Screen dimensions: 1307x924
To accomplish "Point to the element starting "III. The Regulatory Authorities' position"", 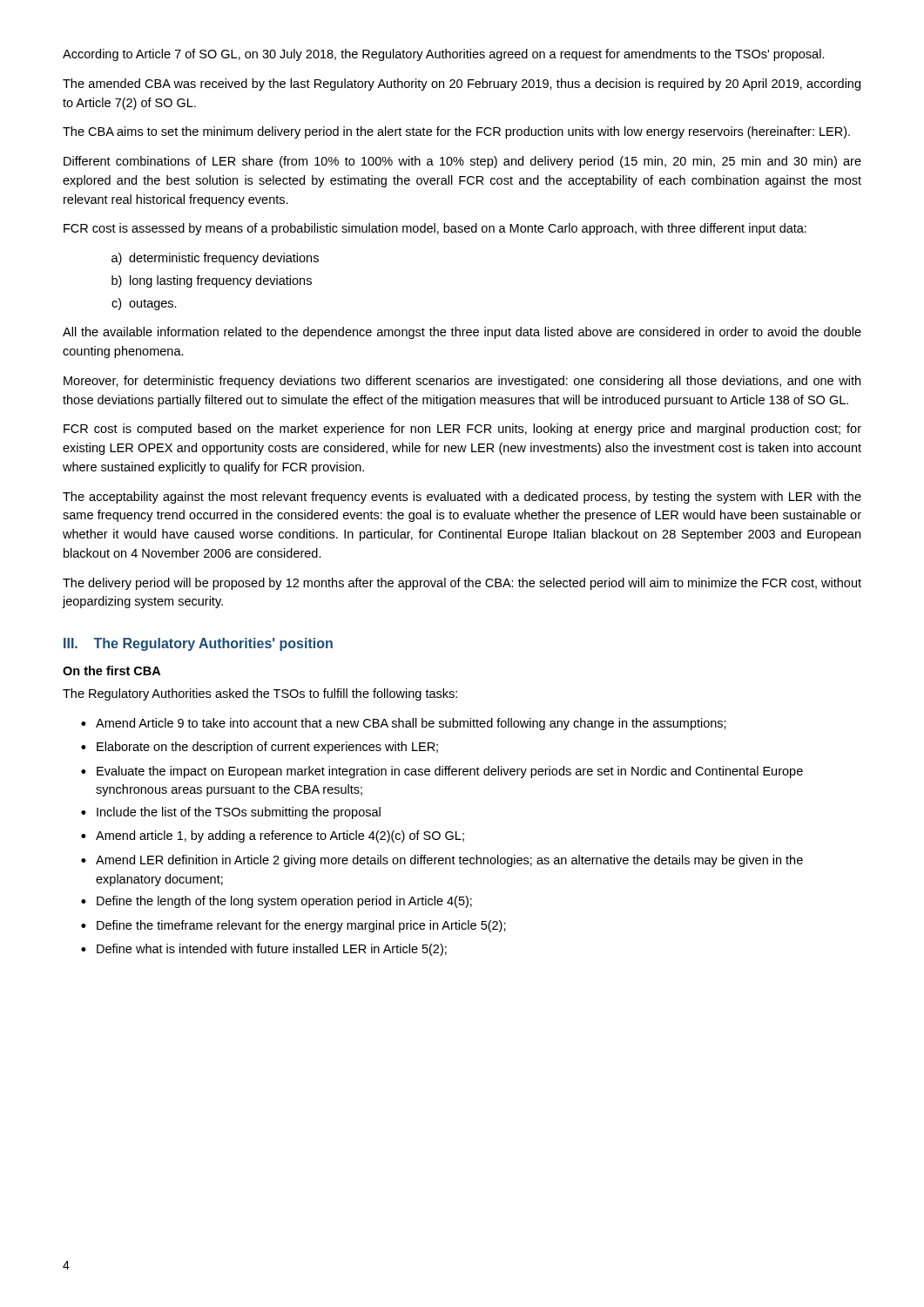I will [198, 644].
